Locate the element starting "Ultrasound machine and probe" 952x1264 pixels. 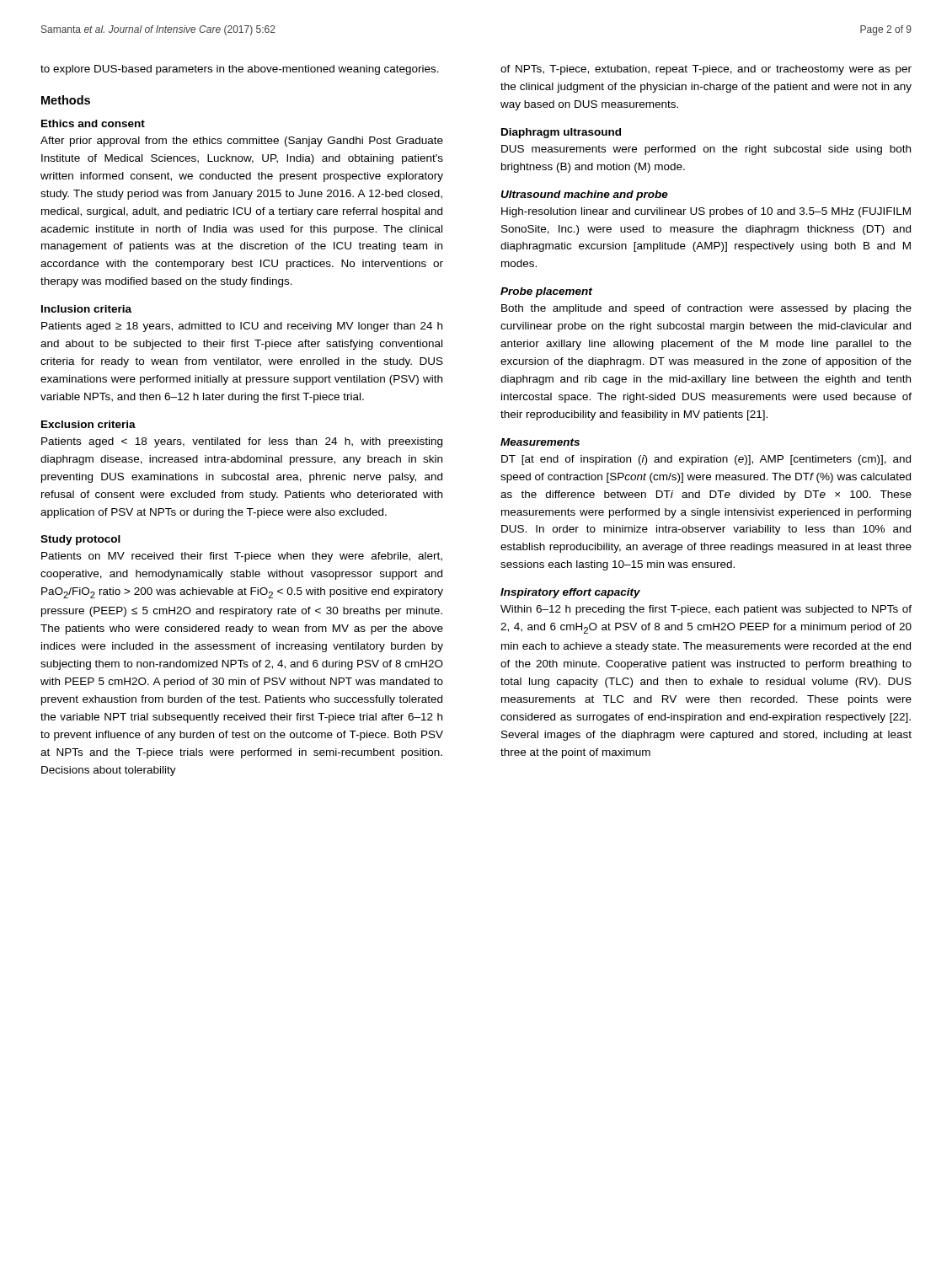point(584,194)
